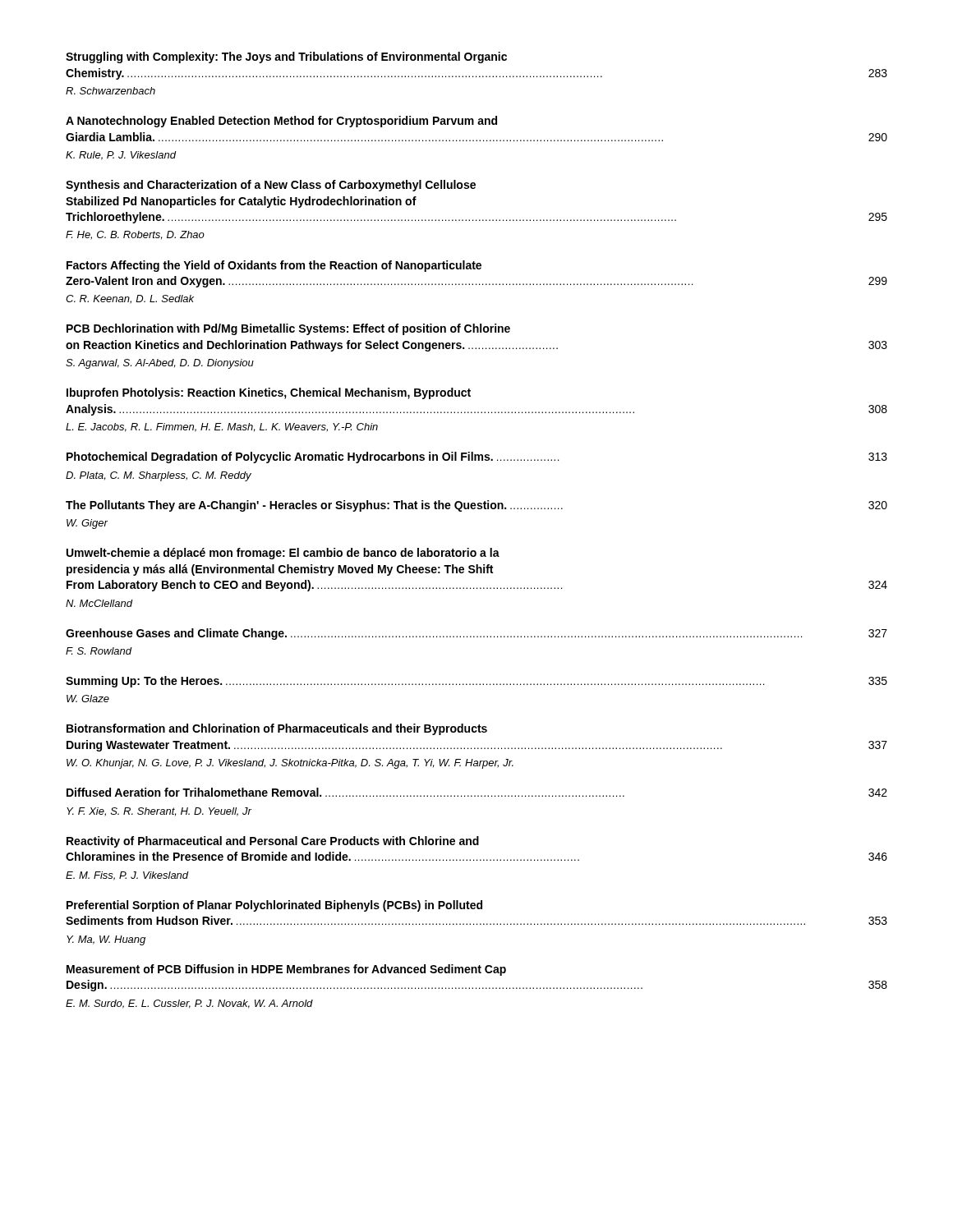The image size is (953, 1232).
Task: Click the passage that begins "Measurement of PCB Diffusion in HDPE"
Action: click(476, 986)
